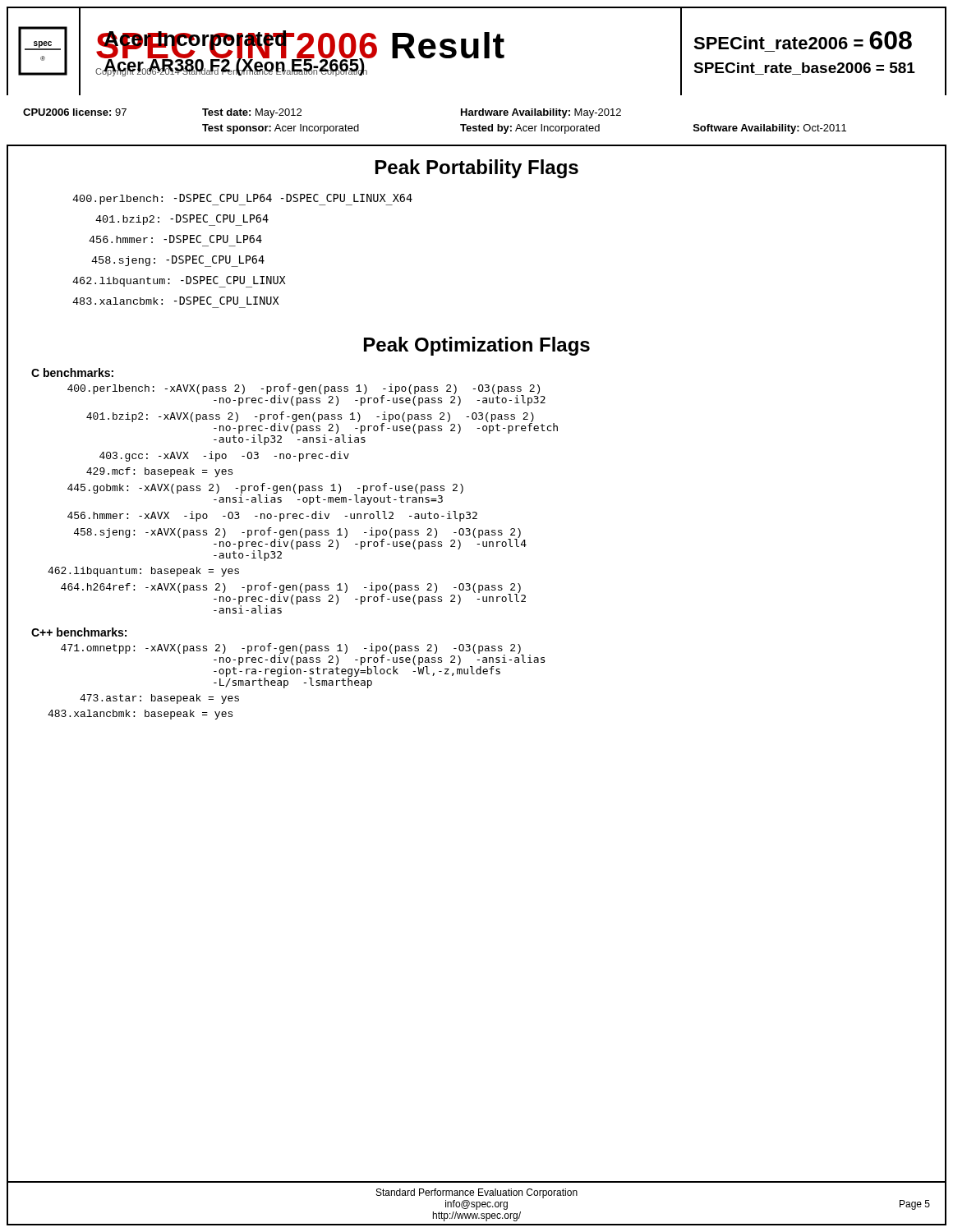Click on the text starting "429.mcf: basepeak = yes"

pos(141,472)
